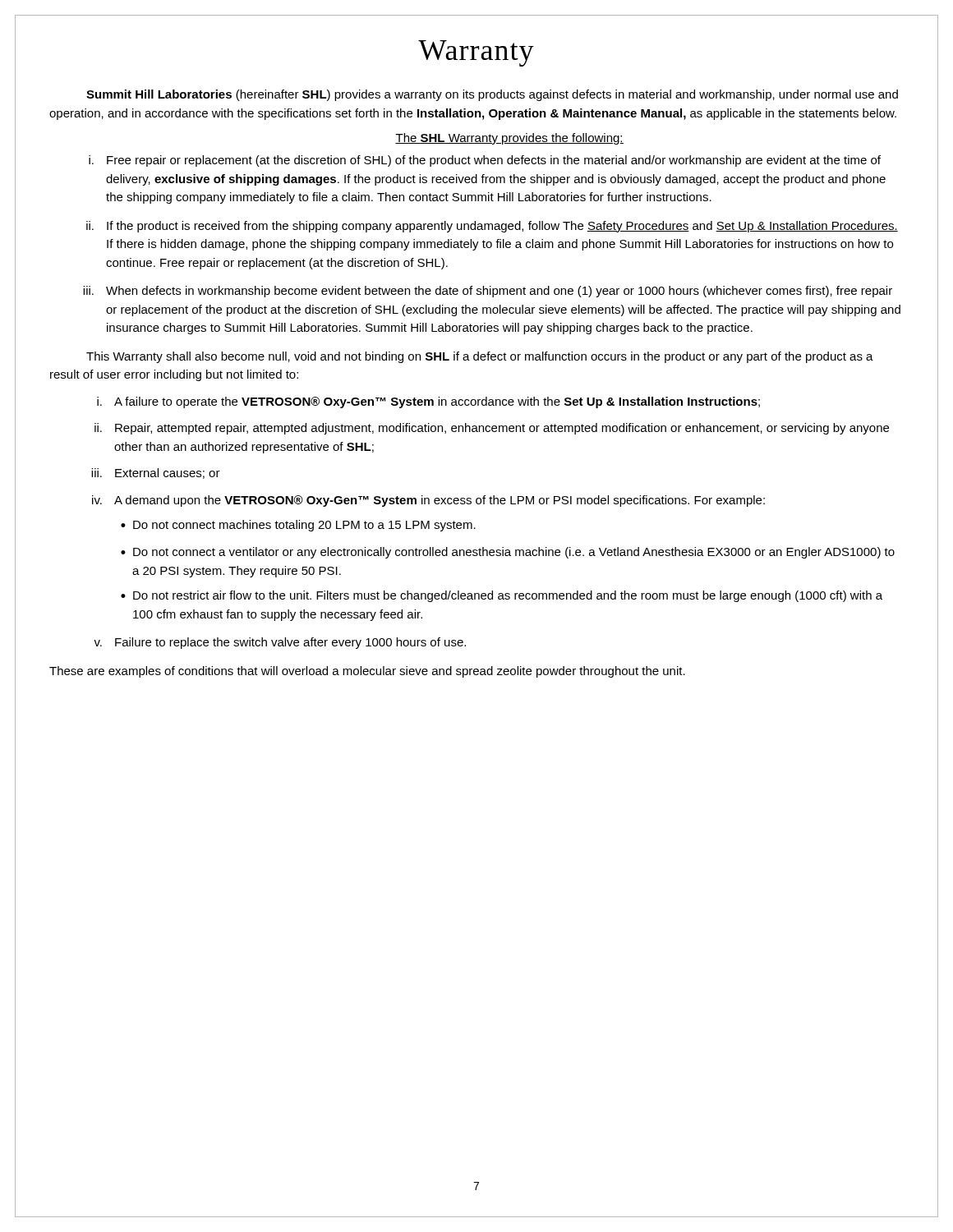Image resolution: width=953 pixels, height=1232 pixels.
Task: Point to the block beginning "i. A failure"
Action: tap(489, 401)
